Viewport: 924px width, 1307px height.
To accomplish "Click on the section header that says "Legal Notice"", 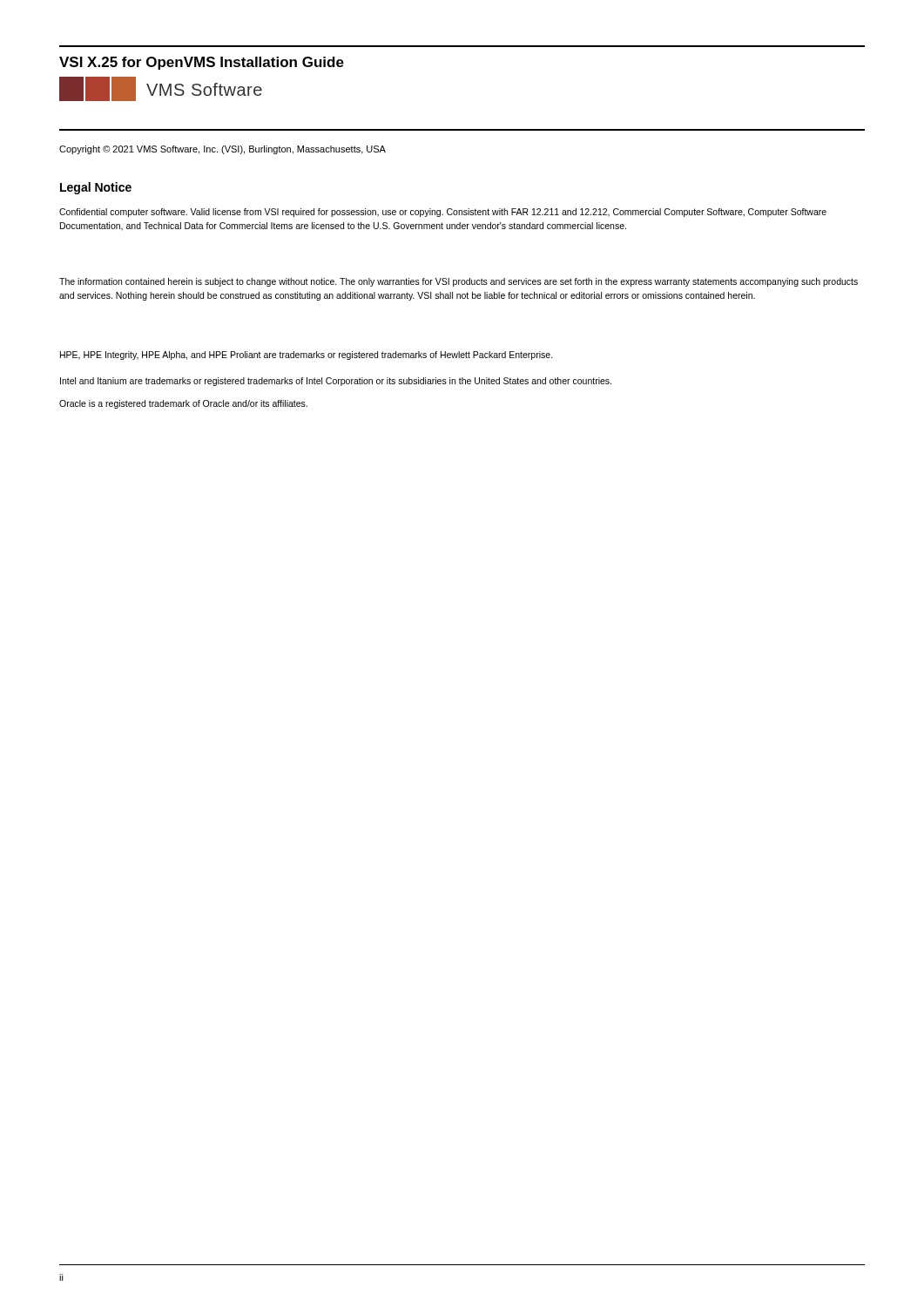I will coord(95,187).
